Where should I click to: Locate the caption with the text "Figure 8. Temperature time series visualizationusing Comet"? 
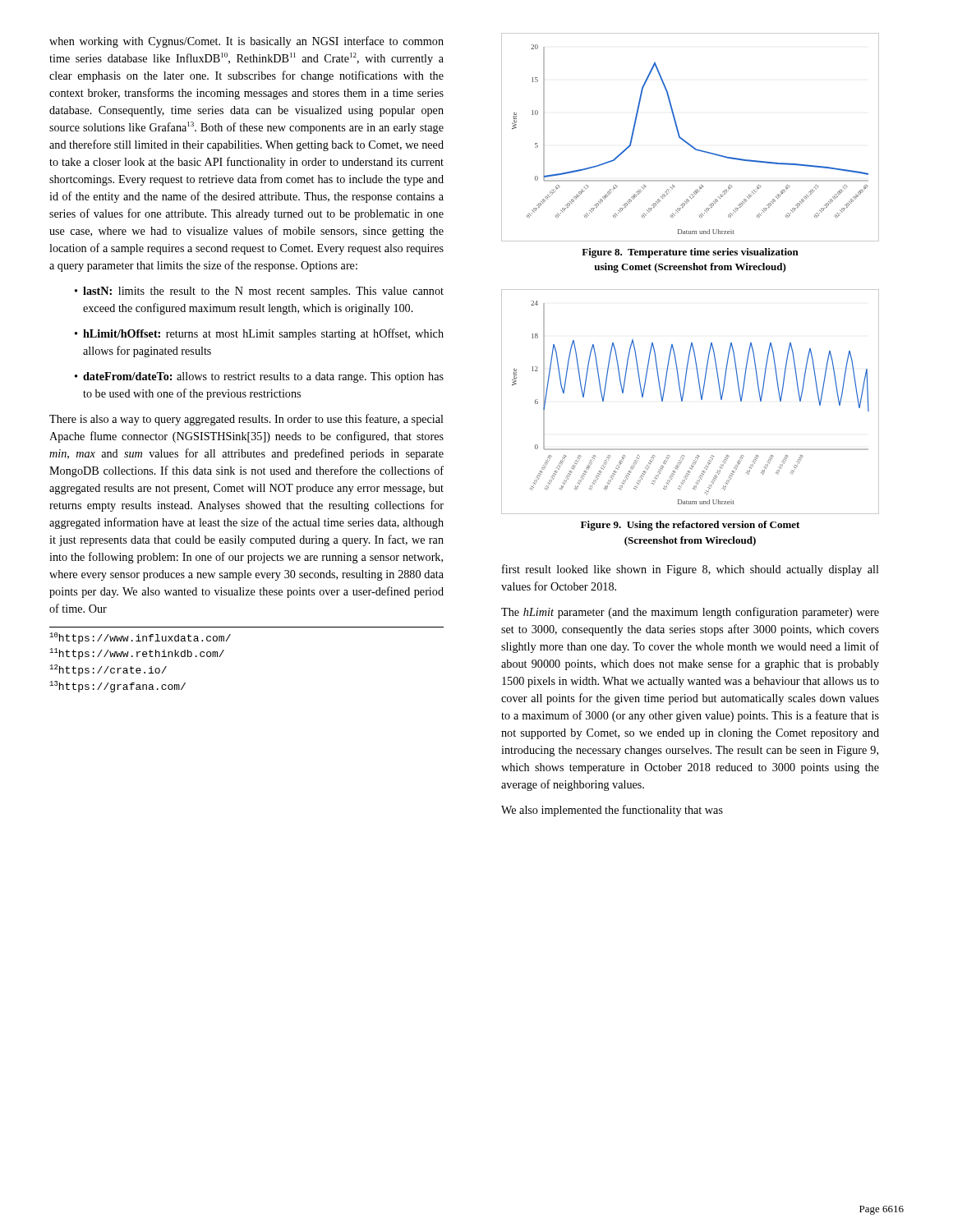(690, 259)
